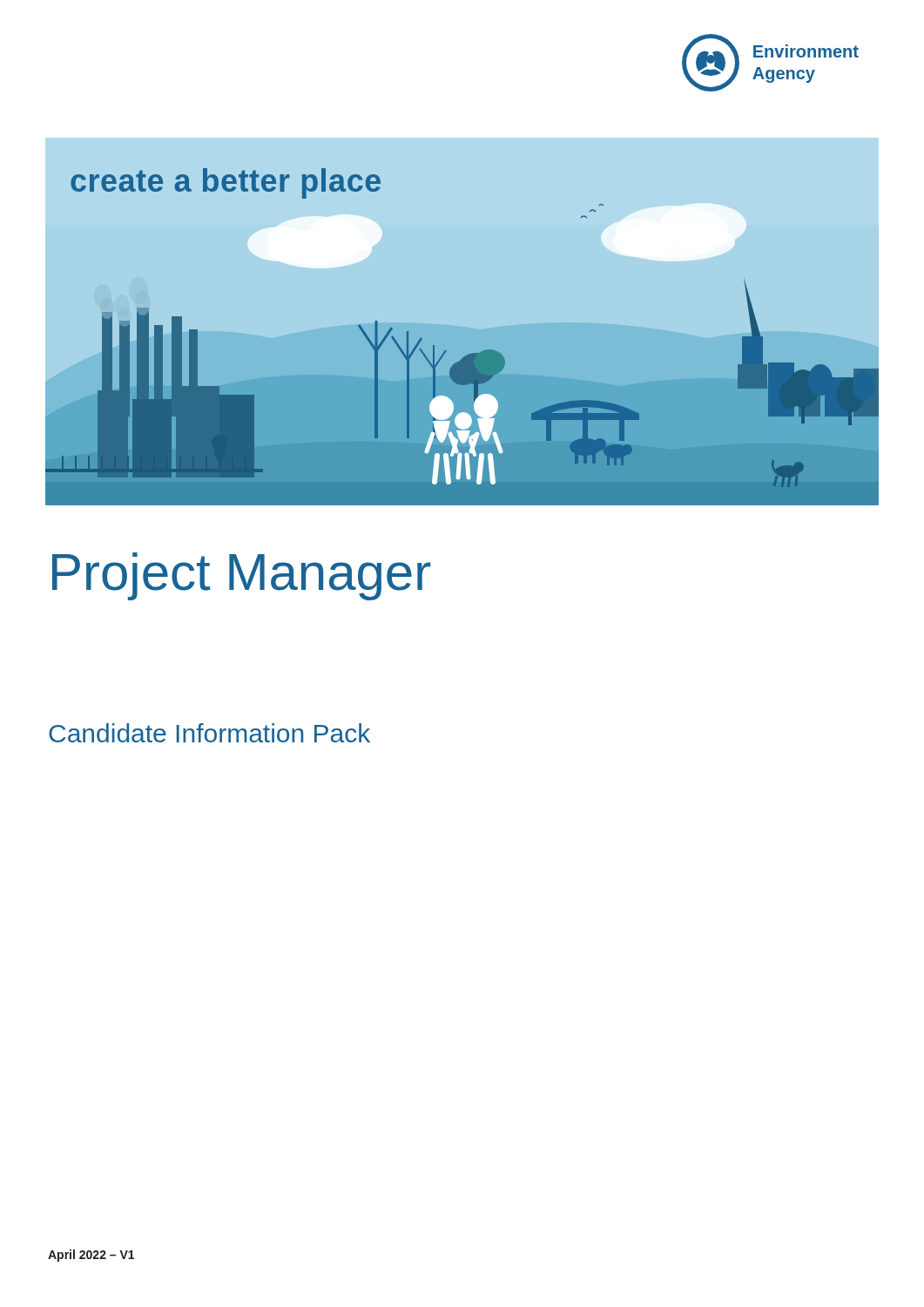Navigate to the text block starting "Candidate Information Pack"

pos(209,733)
